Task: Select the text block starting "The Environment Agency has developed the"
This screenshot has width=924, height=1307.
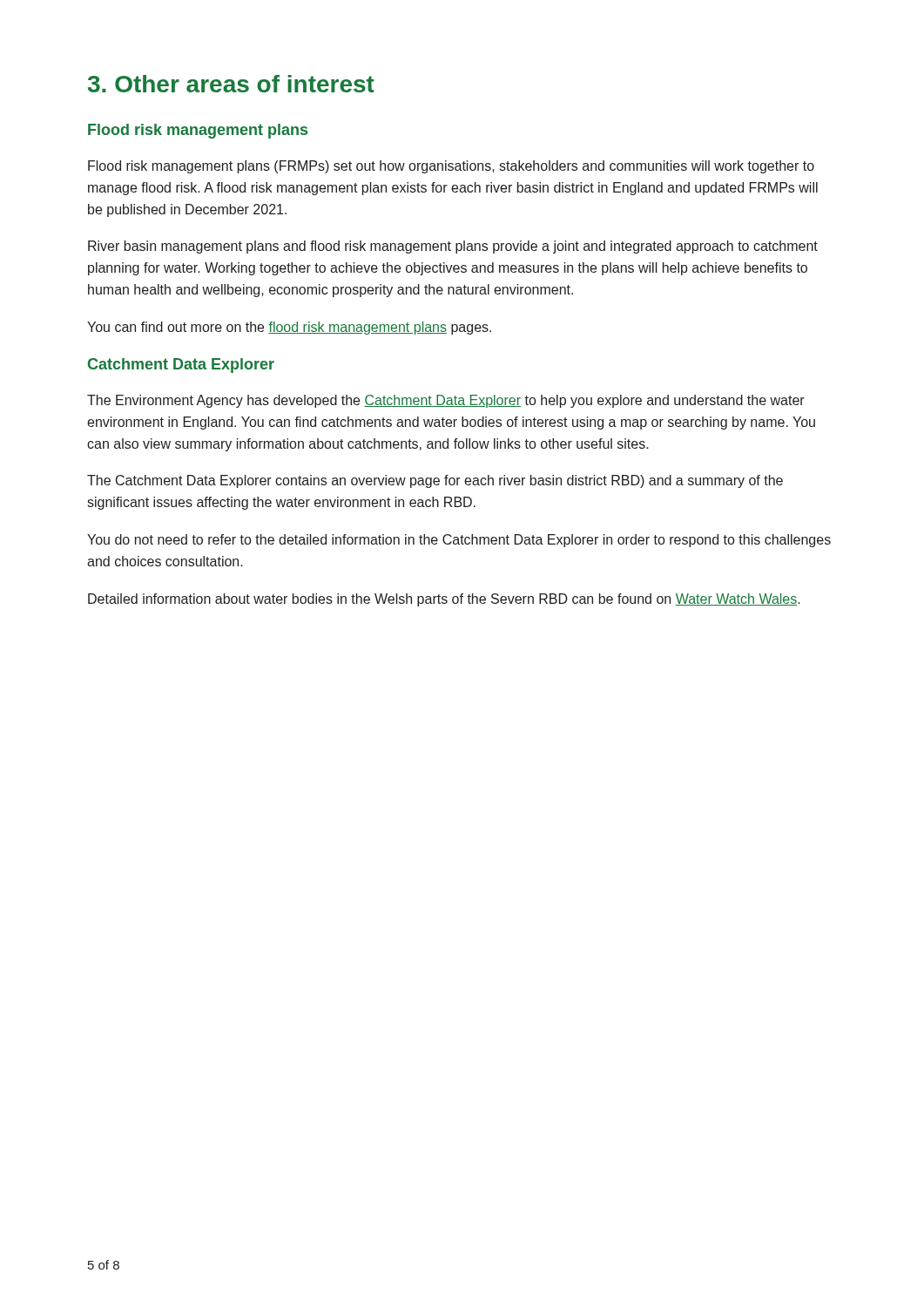Action: 462,423
